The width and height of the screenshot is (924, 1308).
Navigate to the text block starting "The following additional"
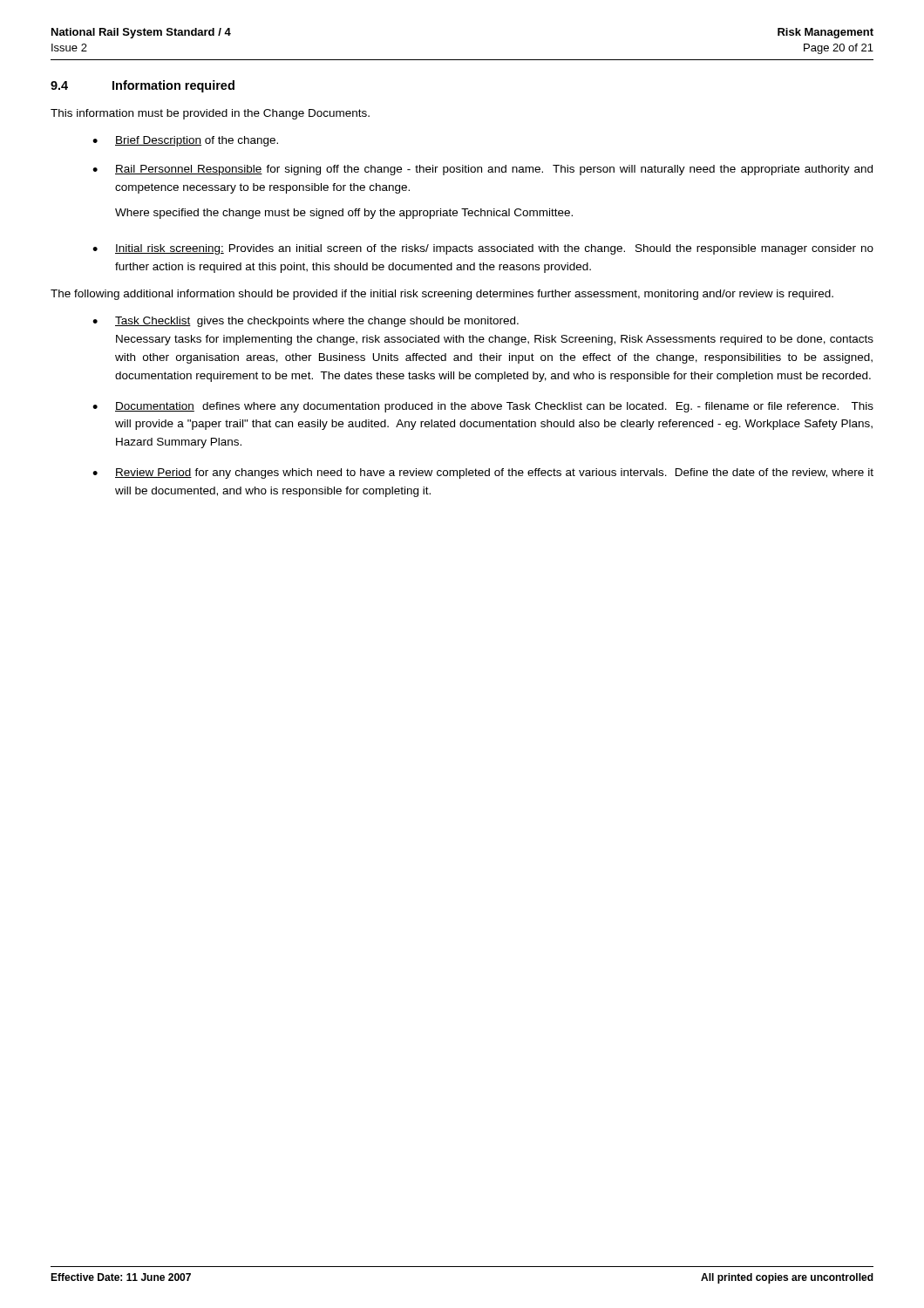point(442,293)
